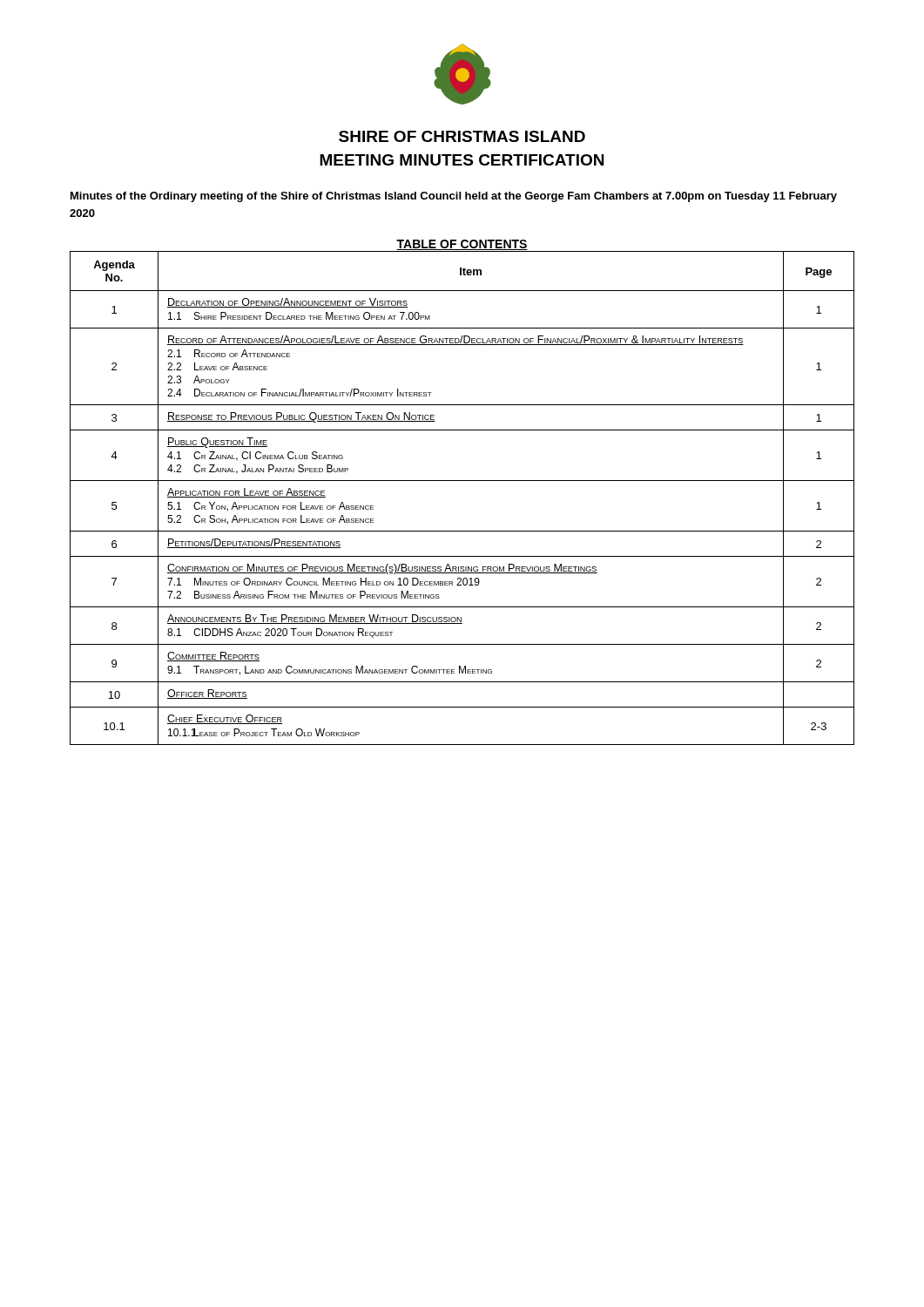Click on the logo

[462, 76]
